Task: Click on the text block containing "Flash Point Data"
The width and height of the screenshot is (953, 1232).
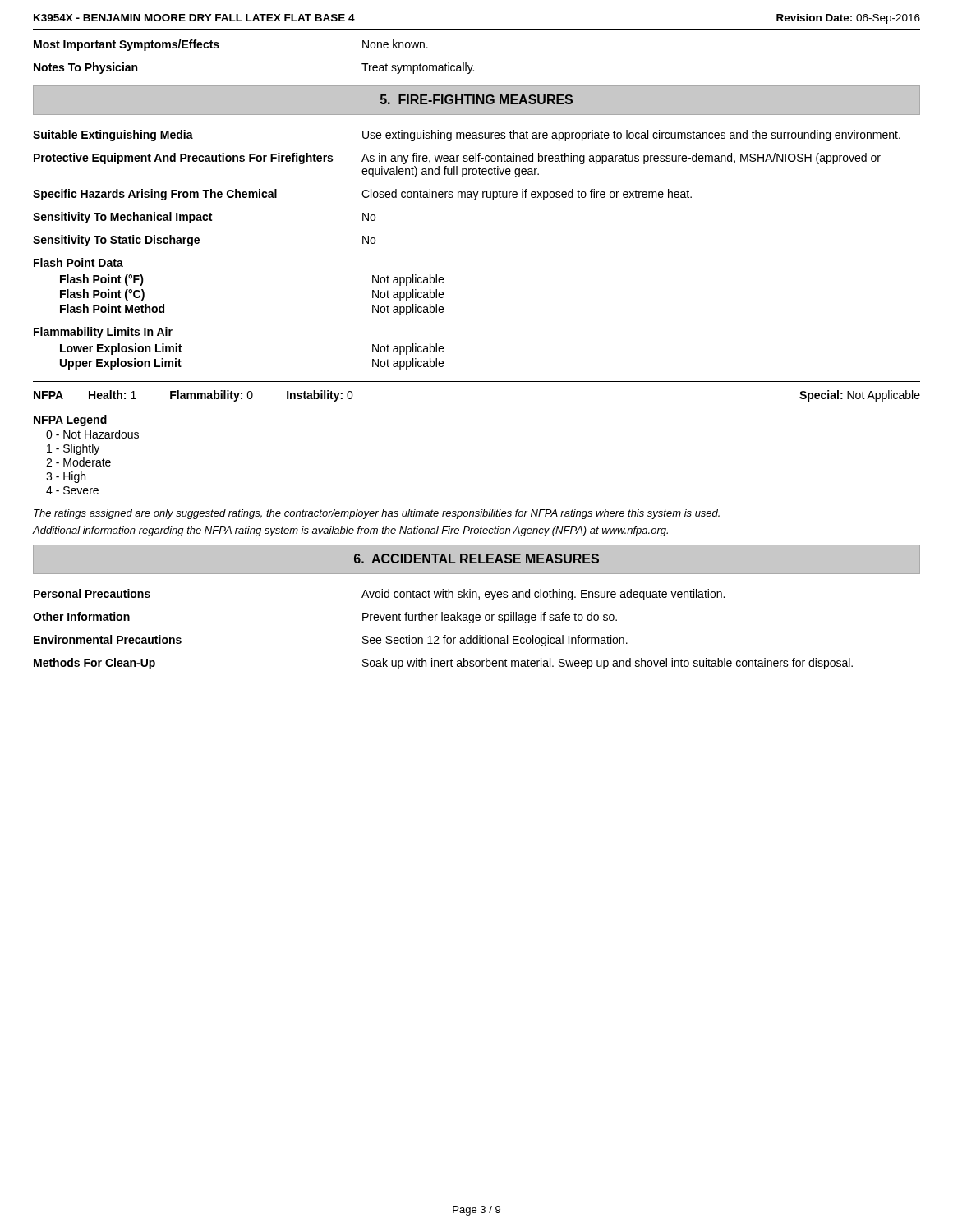Action: click(78, 262)
